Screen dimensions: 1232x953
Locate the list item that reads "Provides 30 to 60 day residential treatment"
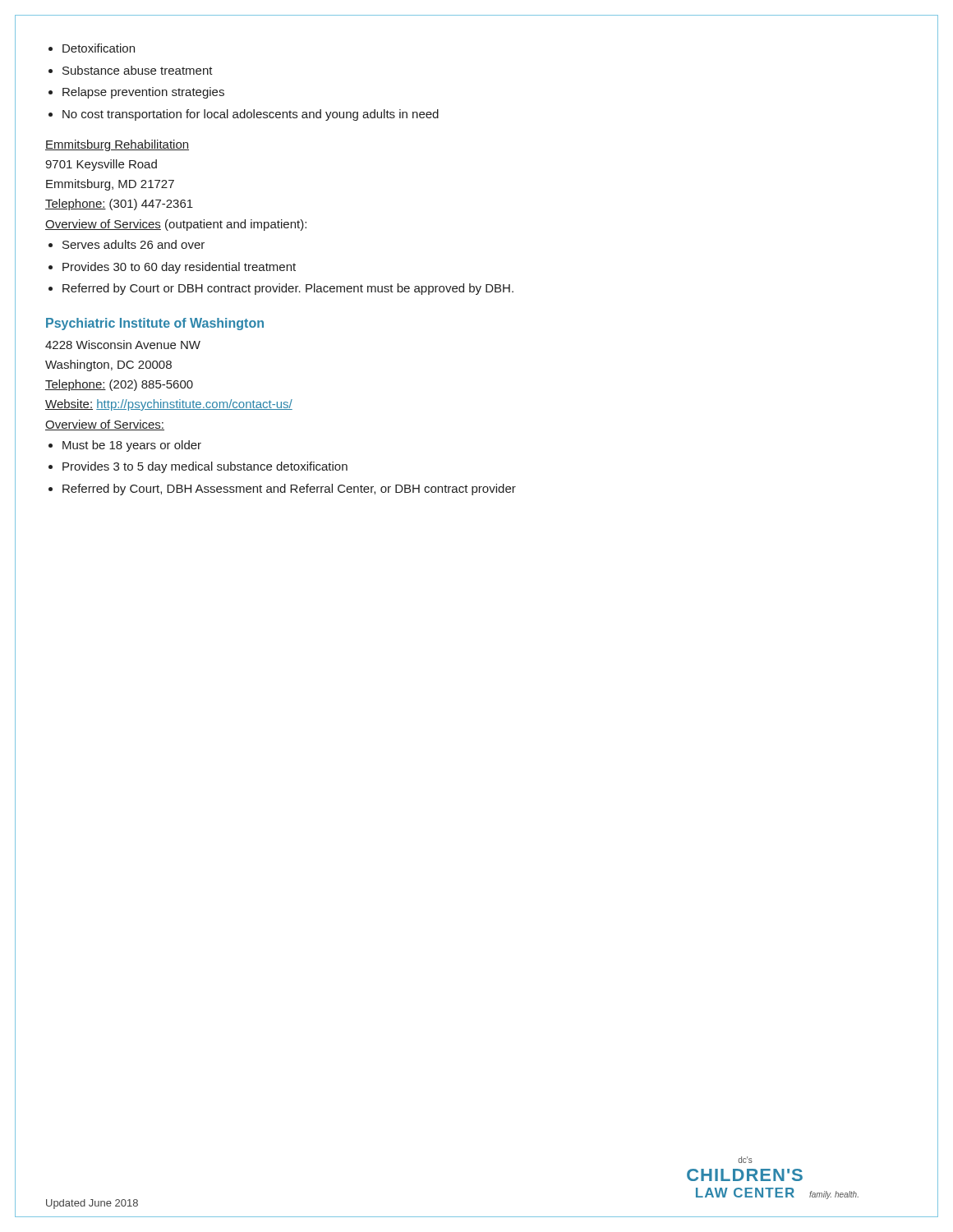click(x=179, y=268)
